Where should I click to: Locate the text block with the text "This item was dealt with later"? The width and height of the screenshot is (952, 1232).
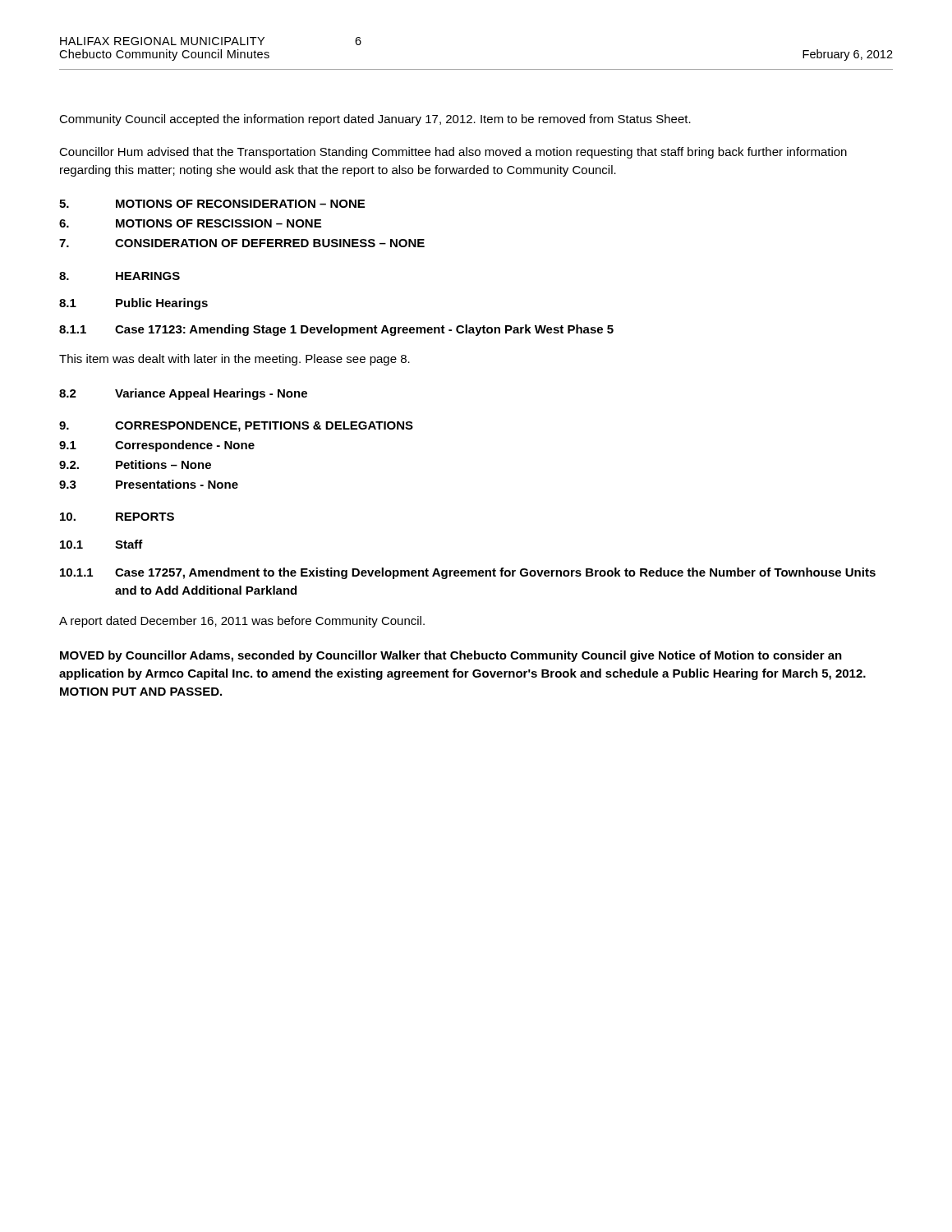tap(235, 358)
